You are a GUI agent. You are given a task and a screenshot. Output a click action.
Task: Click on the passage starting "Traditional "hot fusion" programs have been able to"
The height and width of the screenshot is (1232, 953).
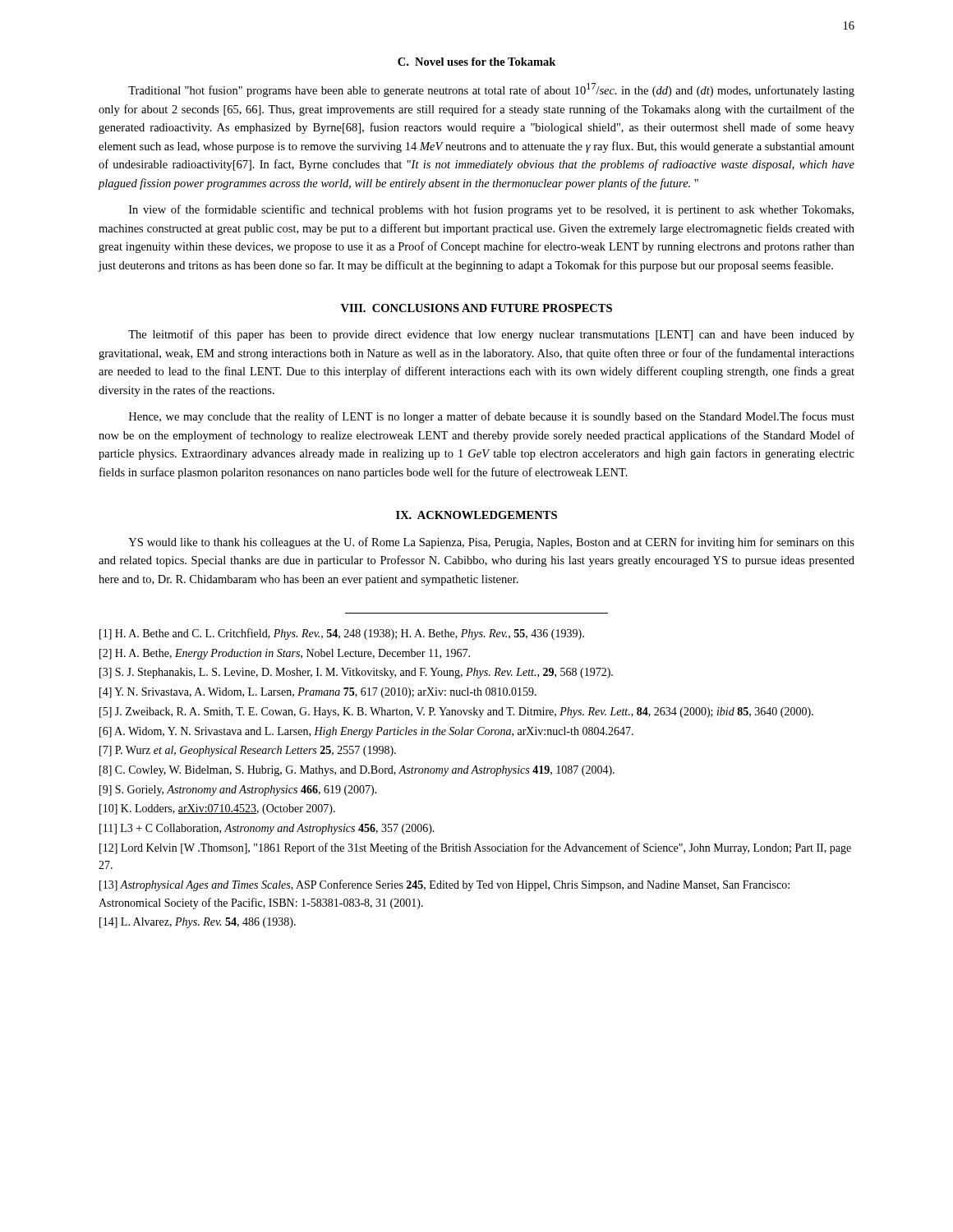[x=476, y=135]
